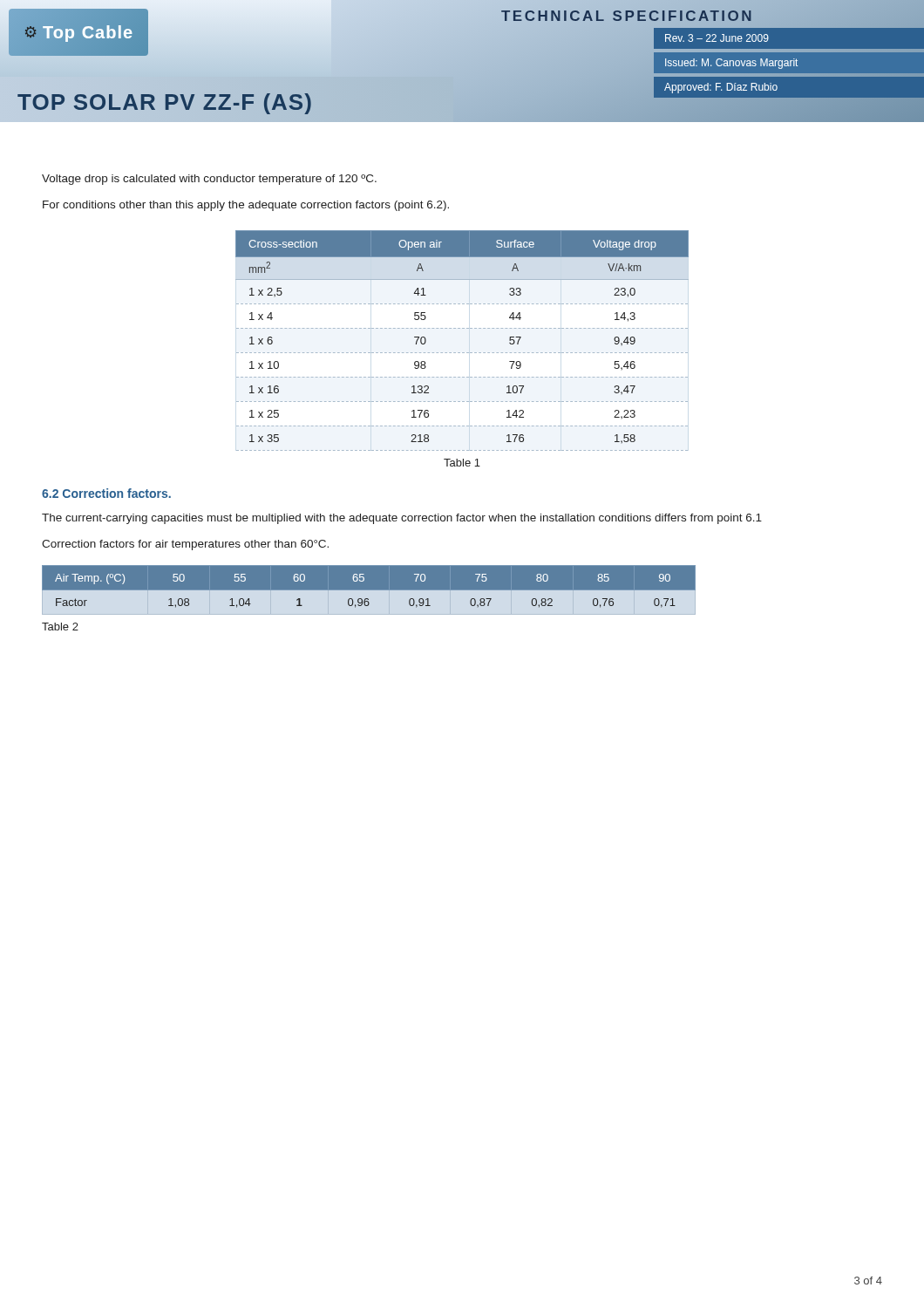Find the block starting "Correction factors for air temperatures"
924x1308 pixels.
[186, 543]
